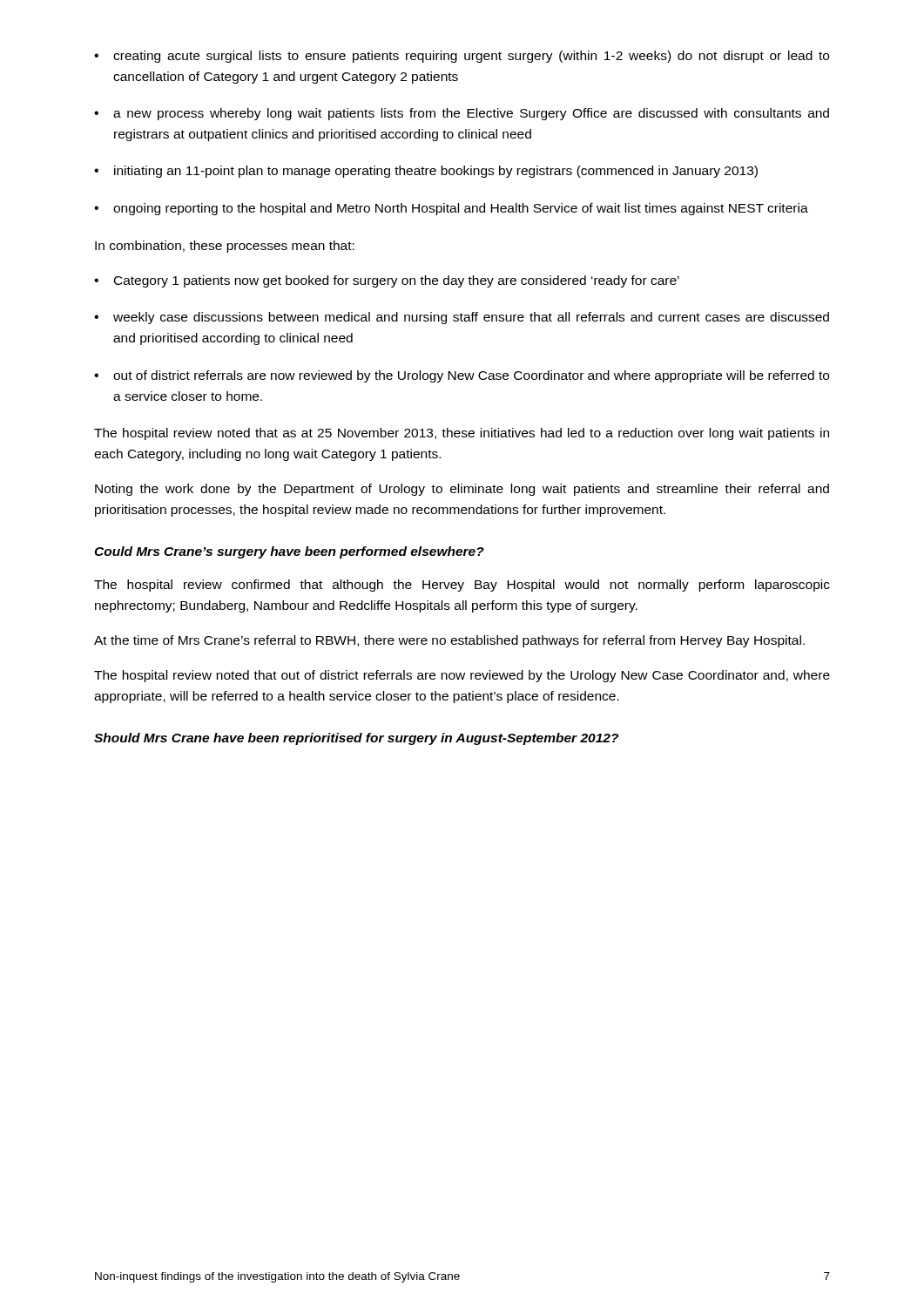Click the passage that begins "The hospital review noted that as"
This screenshot has height=1307, width=924.
(x=462, y=443)
